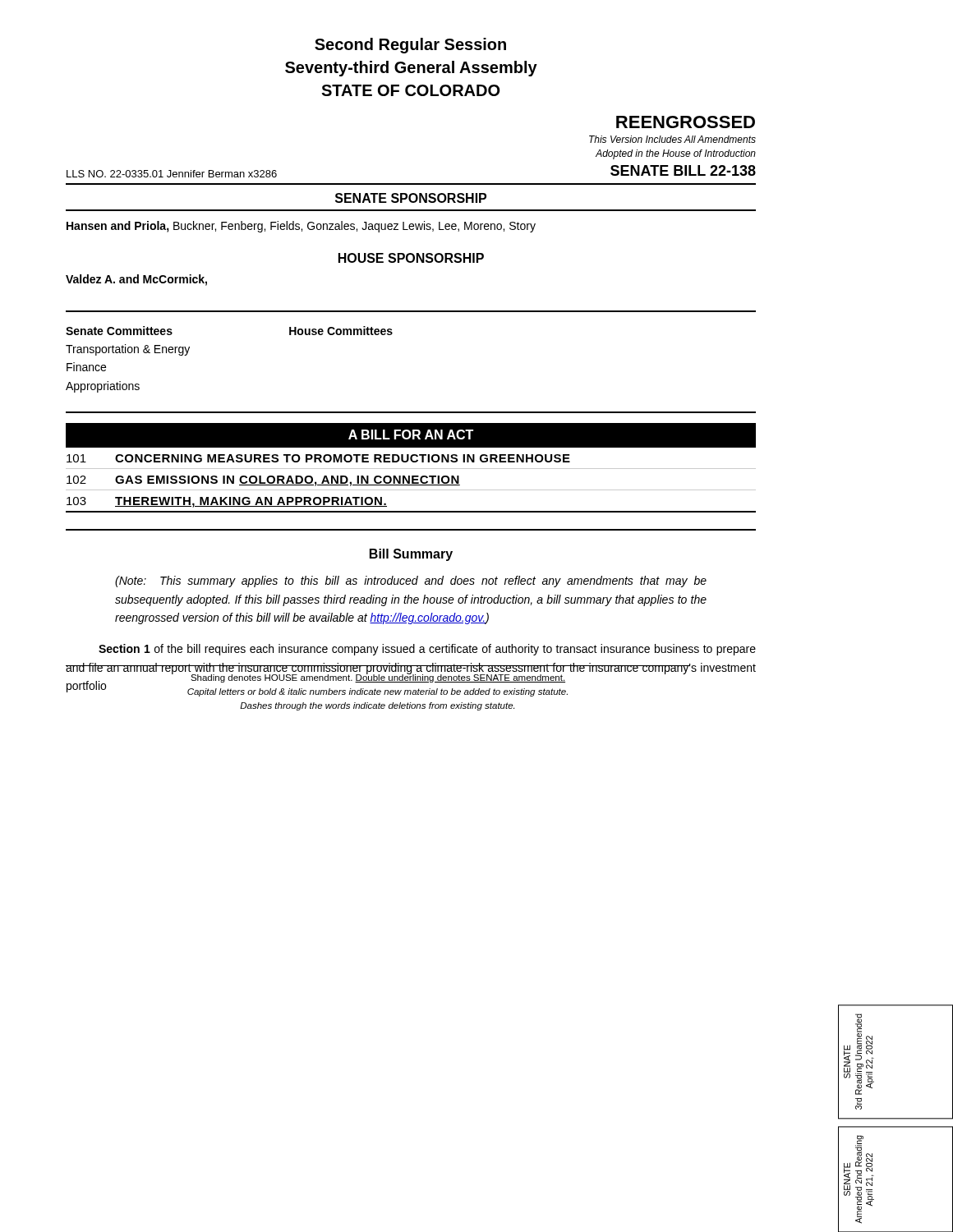This screenshot has height=1232, width=953.
Task: Find the section header that says "Bill Summary"
Action: point(411,554)
